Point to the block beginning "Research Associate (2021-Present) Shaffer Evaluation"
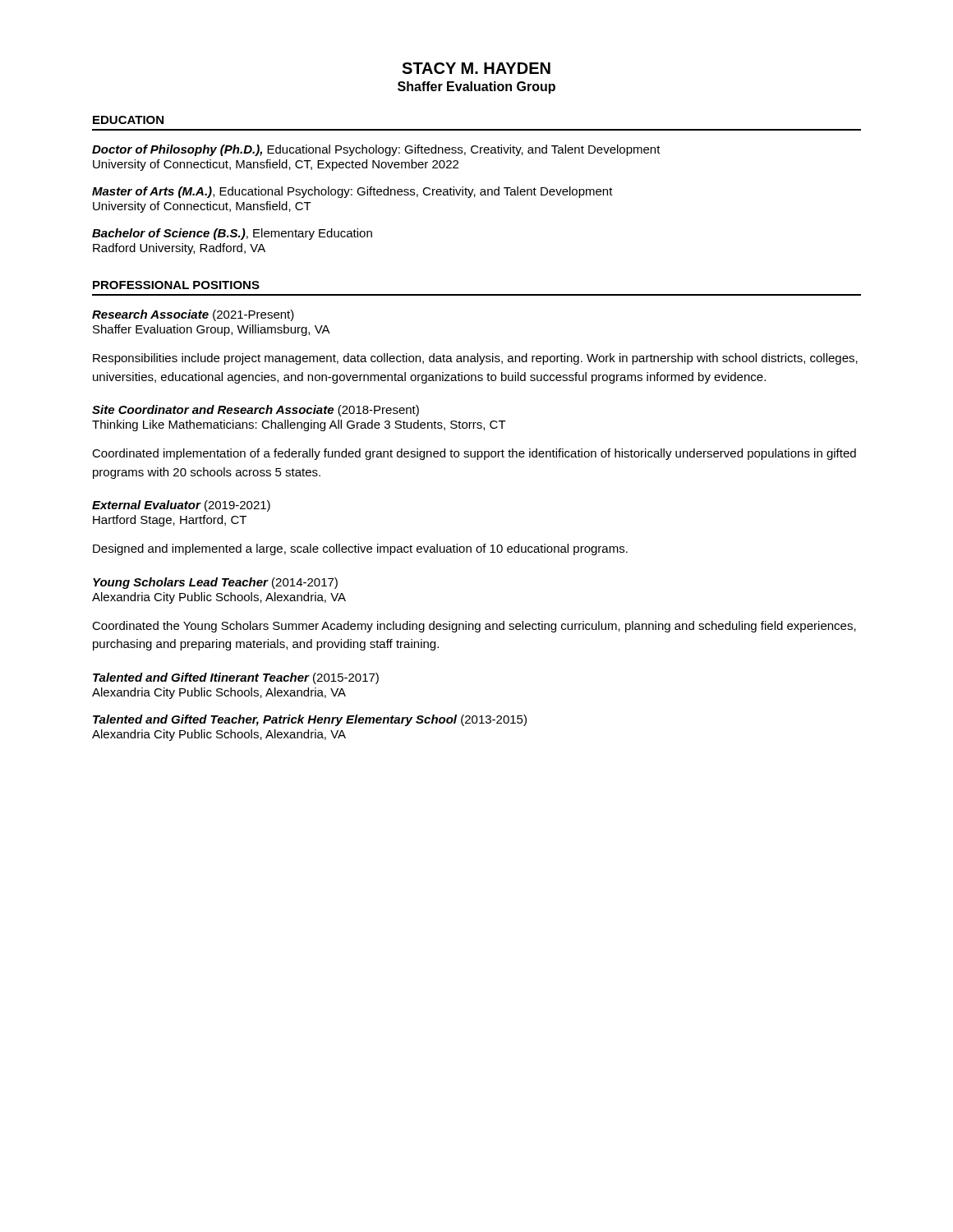The height and width of the screenshot is (1232, 953). tap(193, 315)
